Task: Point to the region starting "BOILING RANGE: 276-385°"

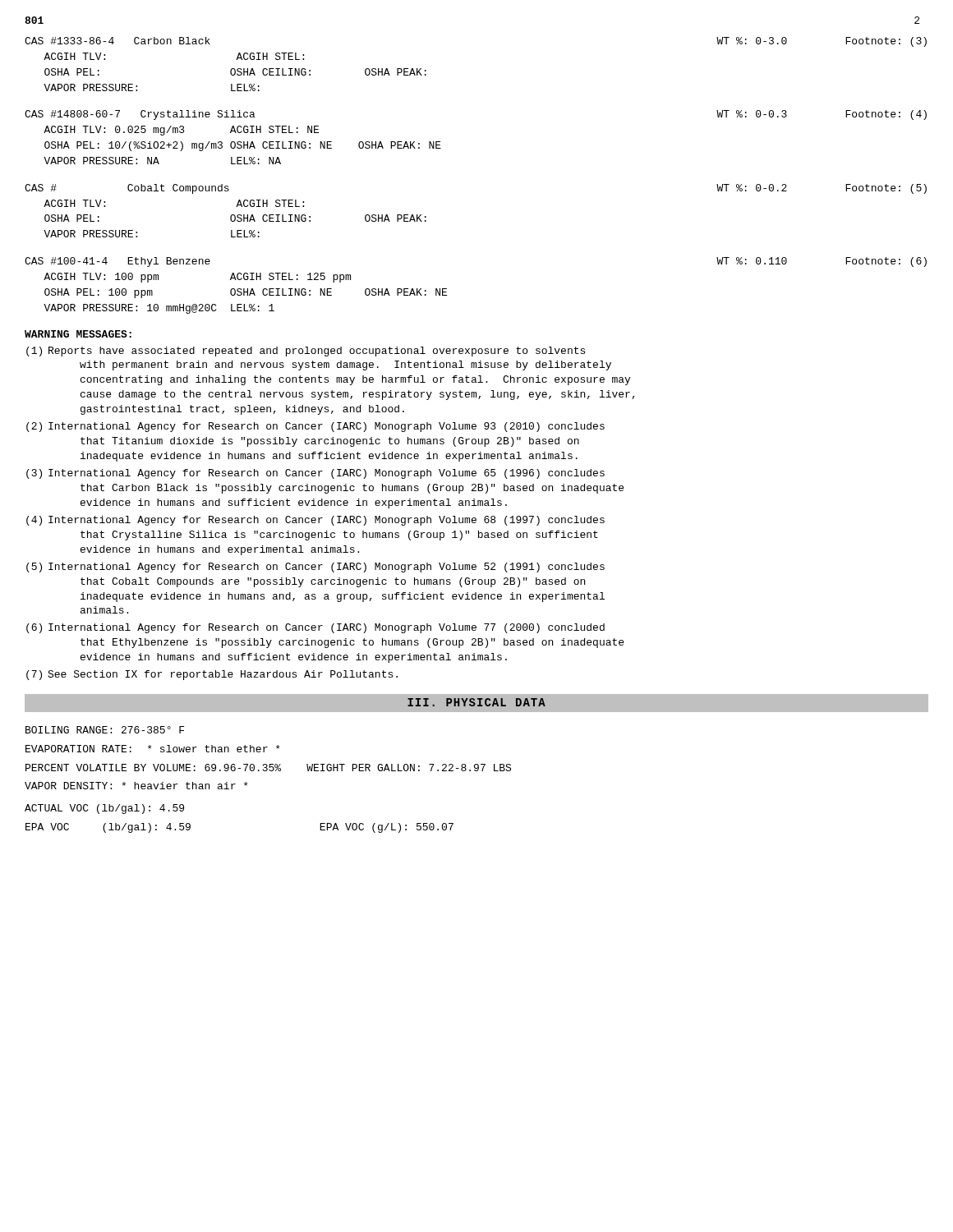Action: [105, 731]
